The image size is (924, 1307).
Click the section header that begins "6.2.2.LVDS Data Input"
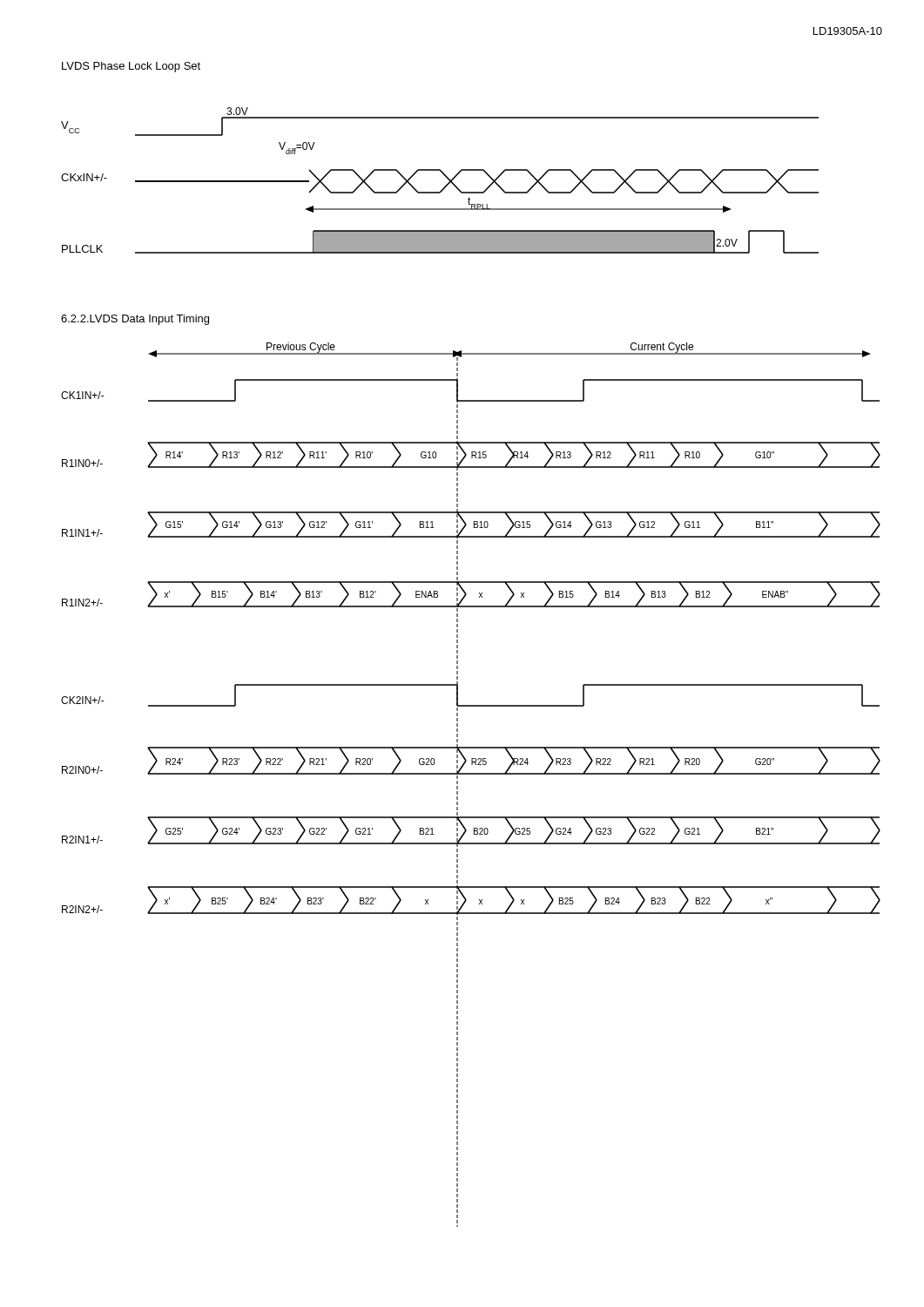tap(135, 319)
